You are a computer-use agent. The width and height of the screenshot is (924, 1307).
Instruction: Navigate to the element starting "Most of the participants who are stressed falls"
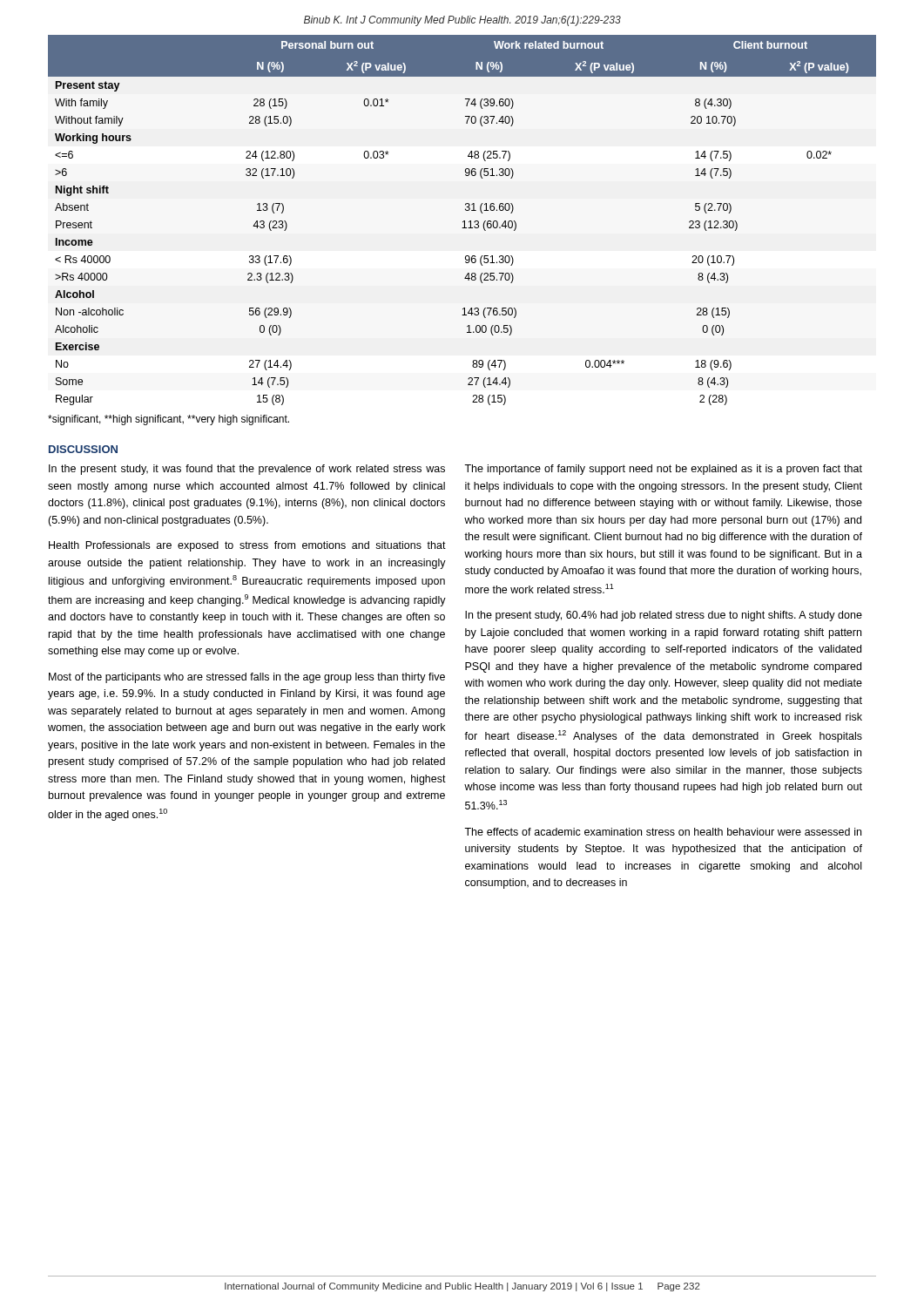(x=247, y=746)
